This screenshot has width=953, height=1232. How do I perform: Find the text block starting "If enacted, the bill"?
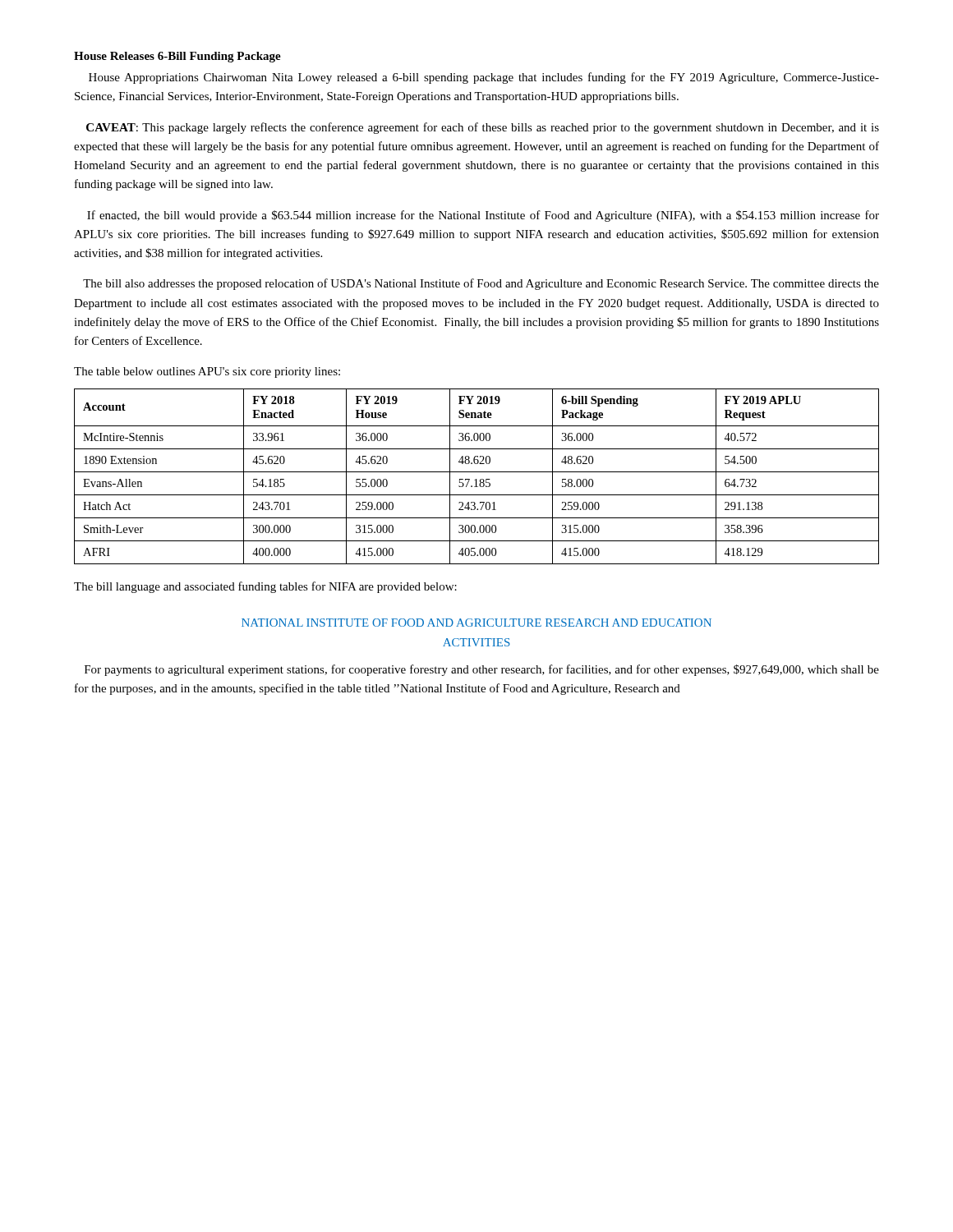[476, 234]
